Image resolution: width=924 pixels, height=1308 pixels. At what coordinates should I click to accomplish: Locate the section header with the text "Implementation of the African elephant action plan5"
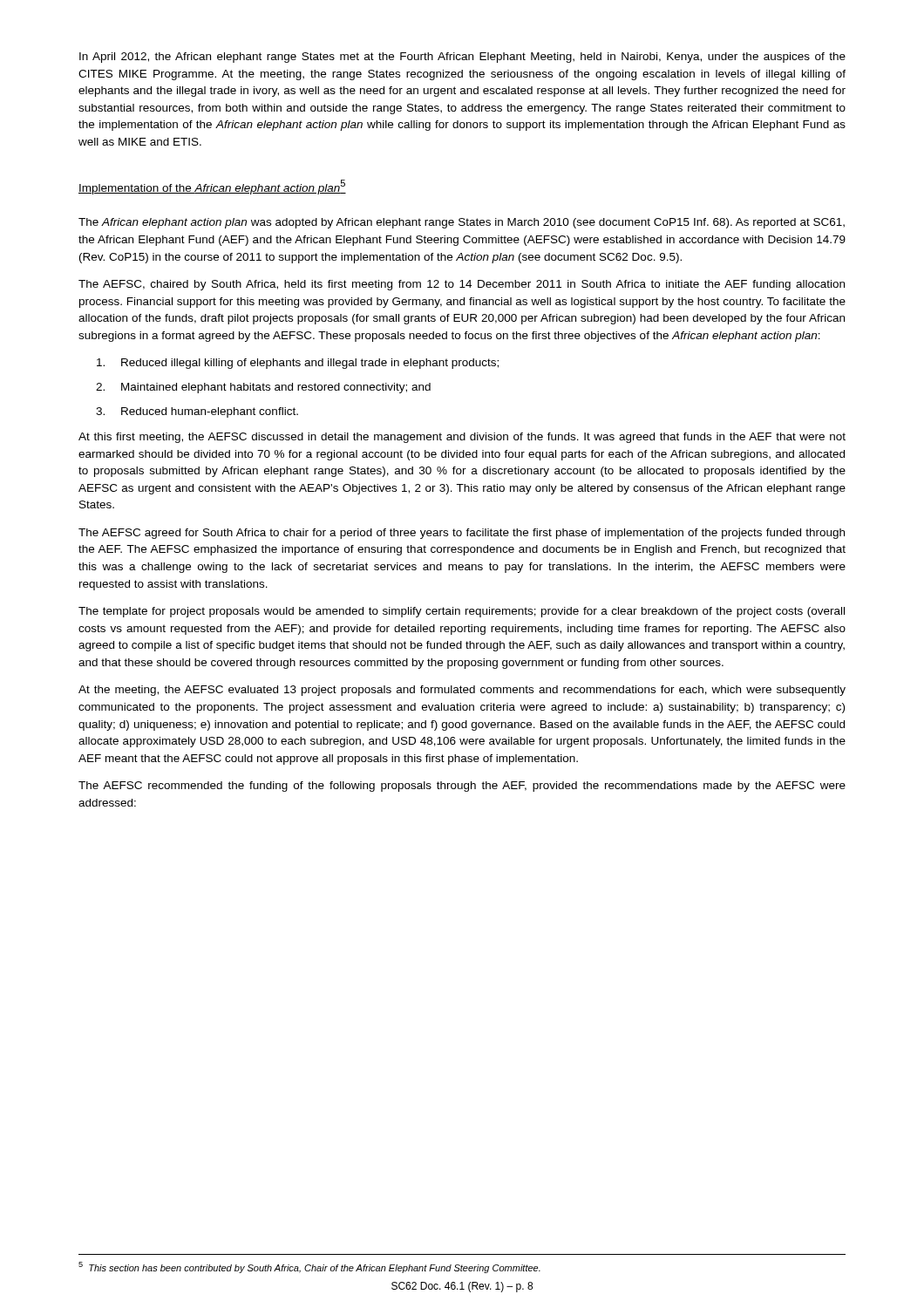(x=212, y=186)
